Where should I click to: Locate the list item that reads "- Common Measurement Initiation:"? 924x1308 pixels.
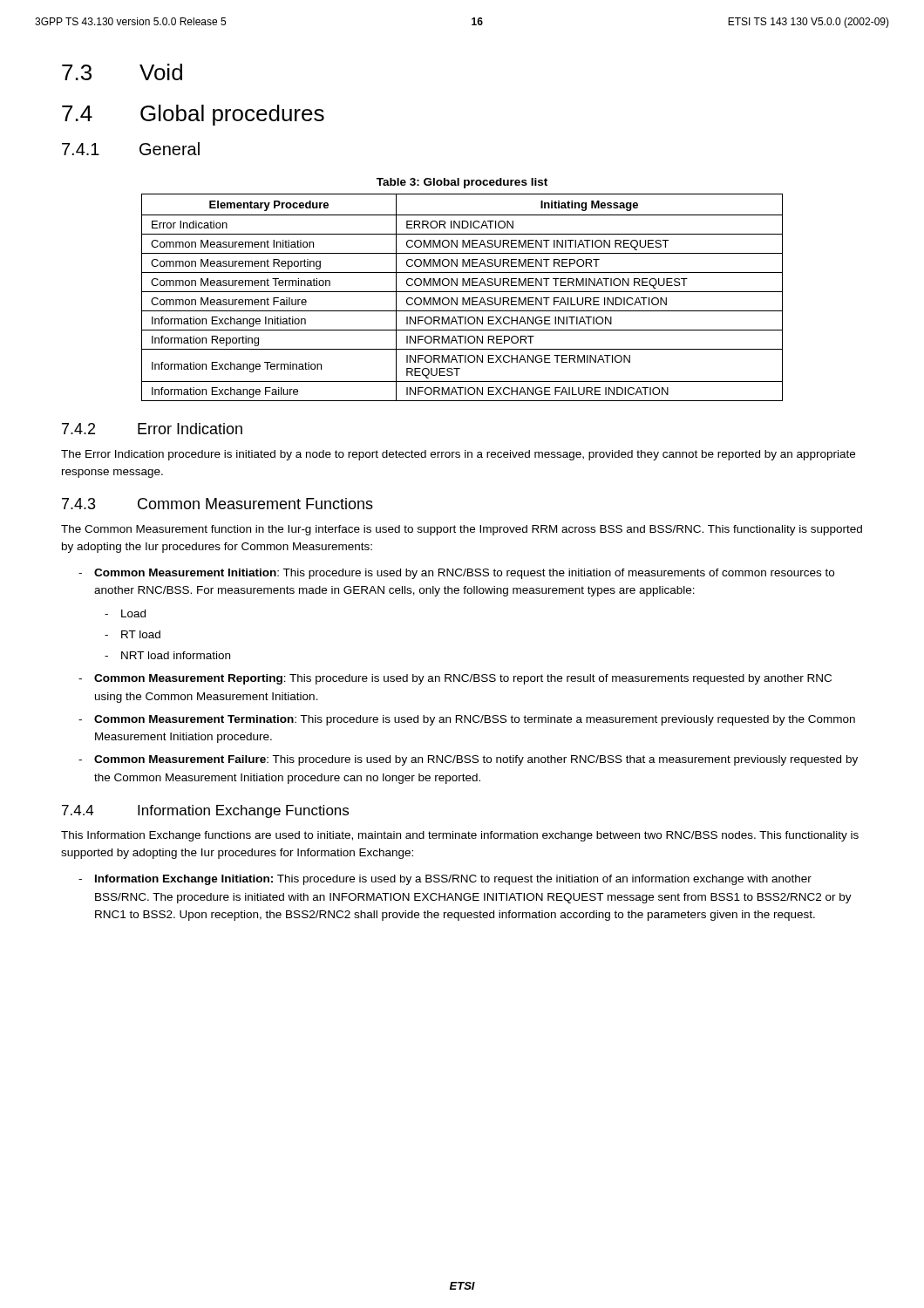coord(471,582)
